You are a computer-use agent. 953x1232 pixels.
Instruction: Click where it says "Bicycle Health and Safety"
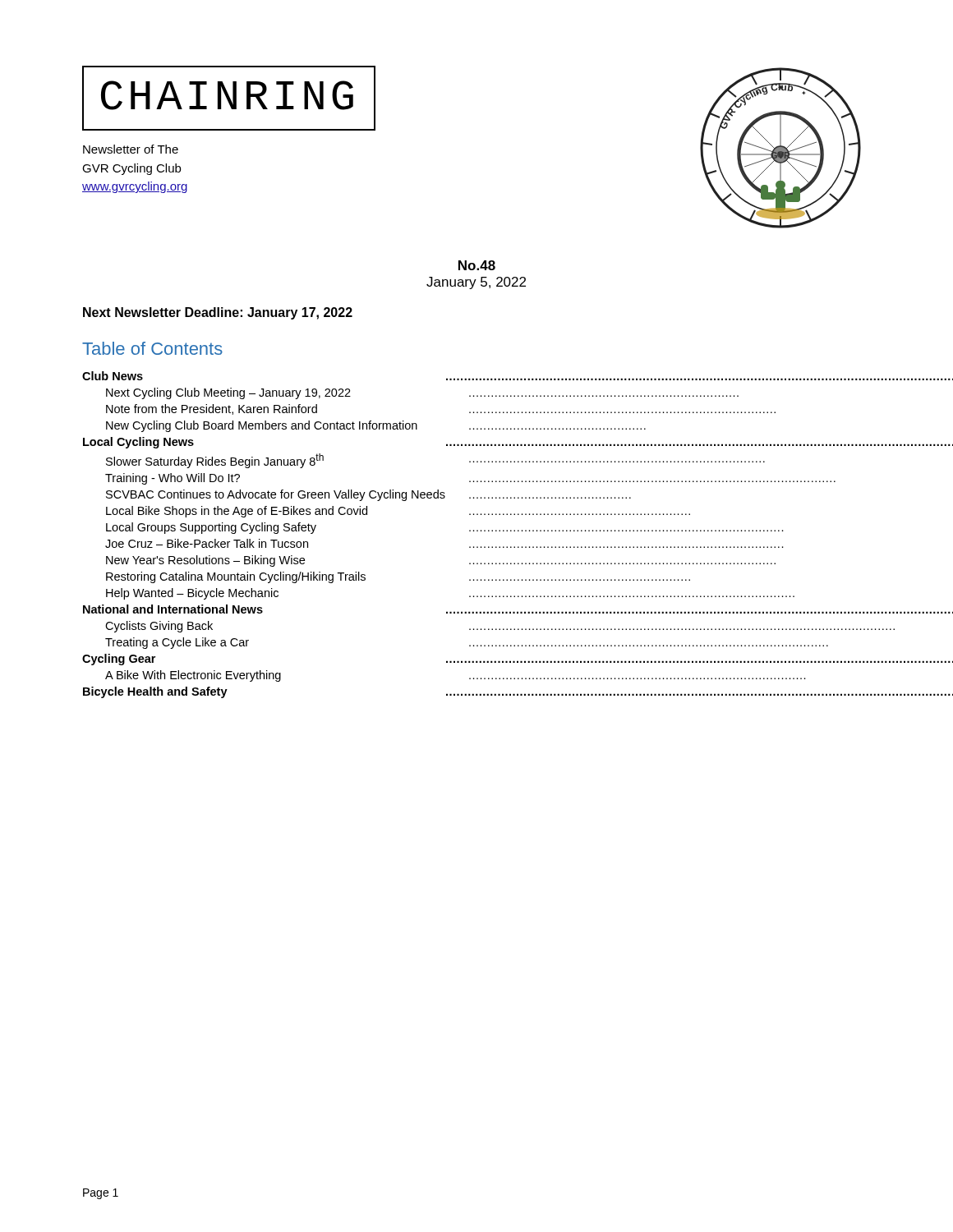[518, 691]
